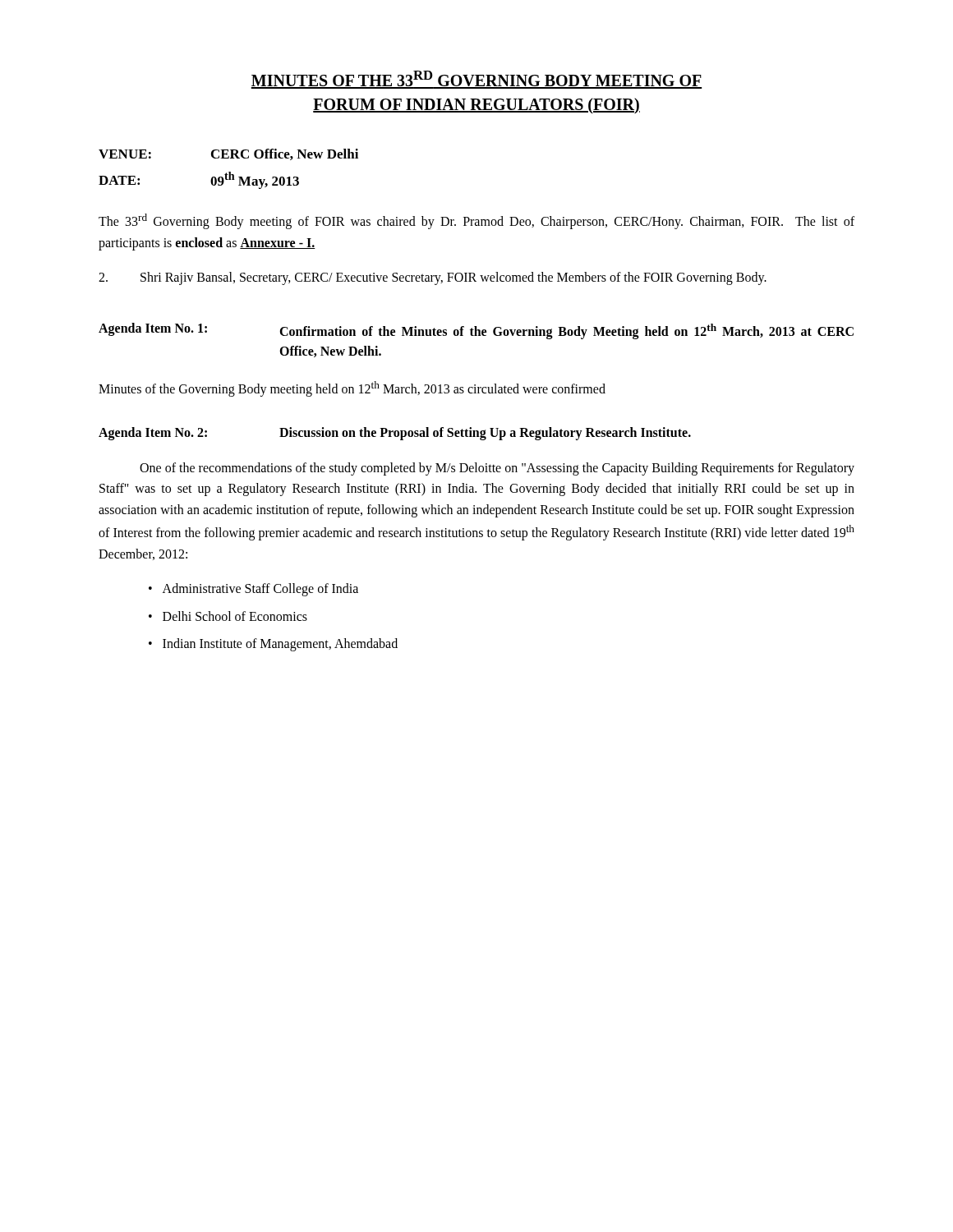Navigate to the element starting "The 33rd Governing Body meeting of FOIR was"

click(x=476, y=231)
